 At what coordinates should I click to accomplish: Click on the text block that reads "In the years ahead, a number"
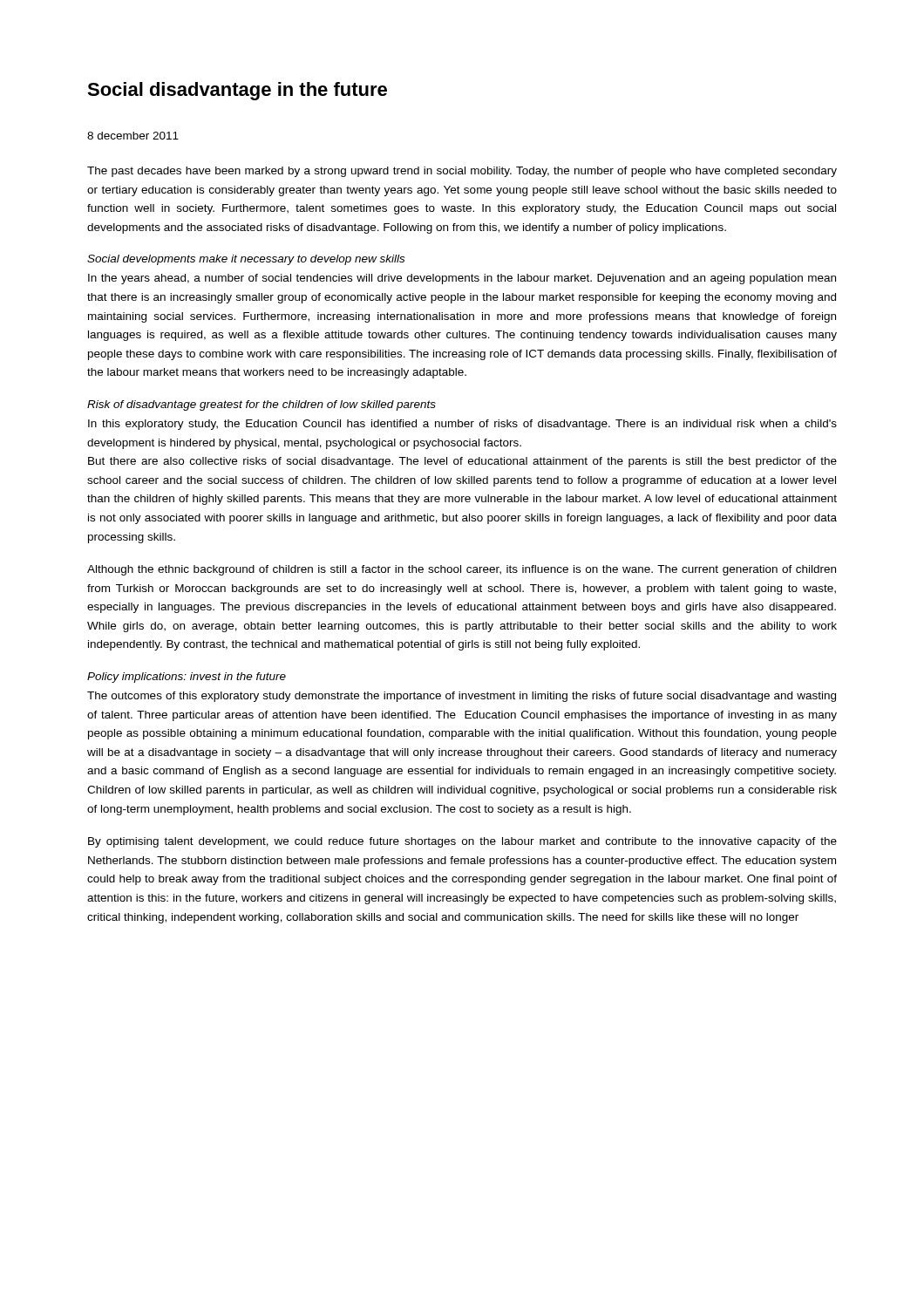pyautogui.click(x=462, y=325)
